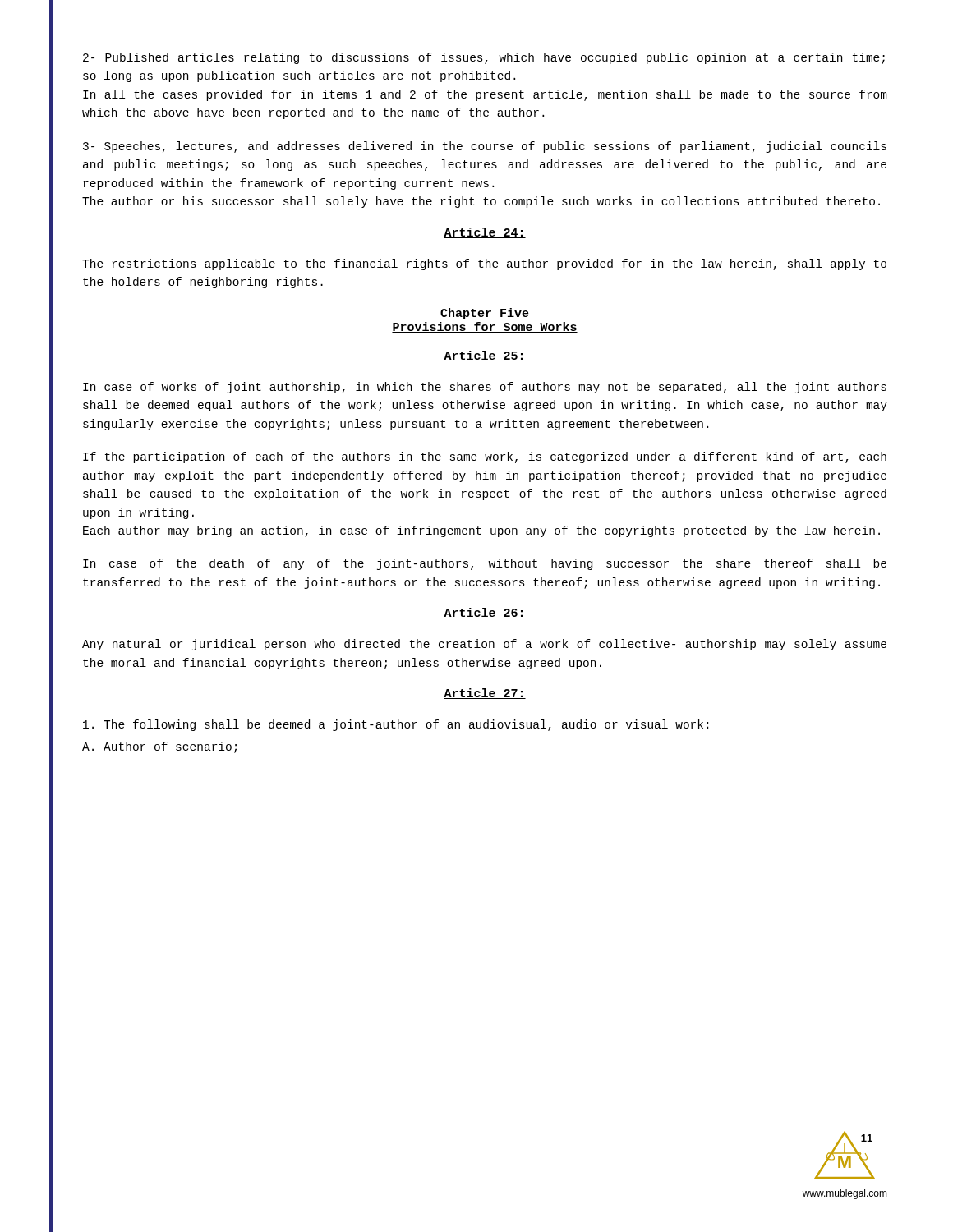Viewport: 953px width, 1232px height.
Task: Find the text block starting "Any natural or juridical person who directed the"
Action: pyautogui.click(x=485, y=654)
